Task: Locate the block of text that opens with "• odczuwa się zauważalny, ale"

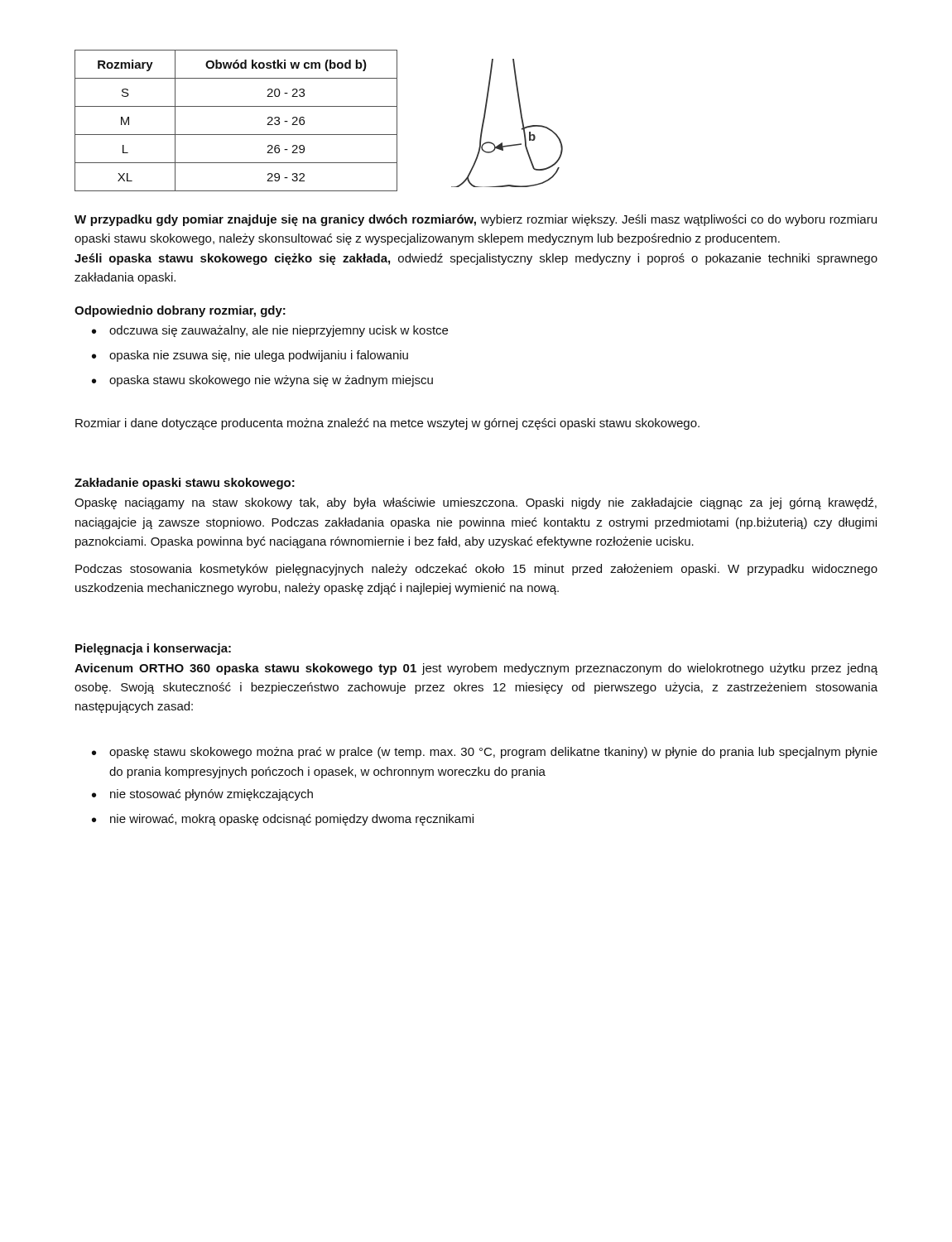Action: click(270, 331)
